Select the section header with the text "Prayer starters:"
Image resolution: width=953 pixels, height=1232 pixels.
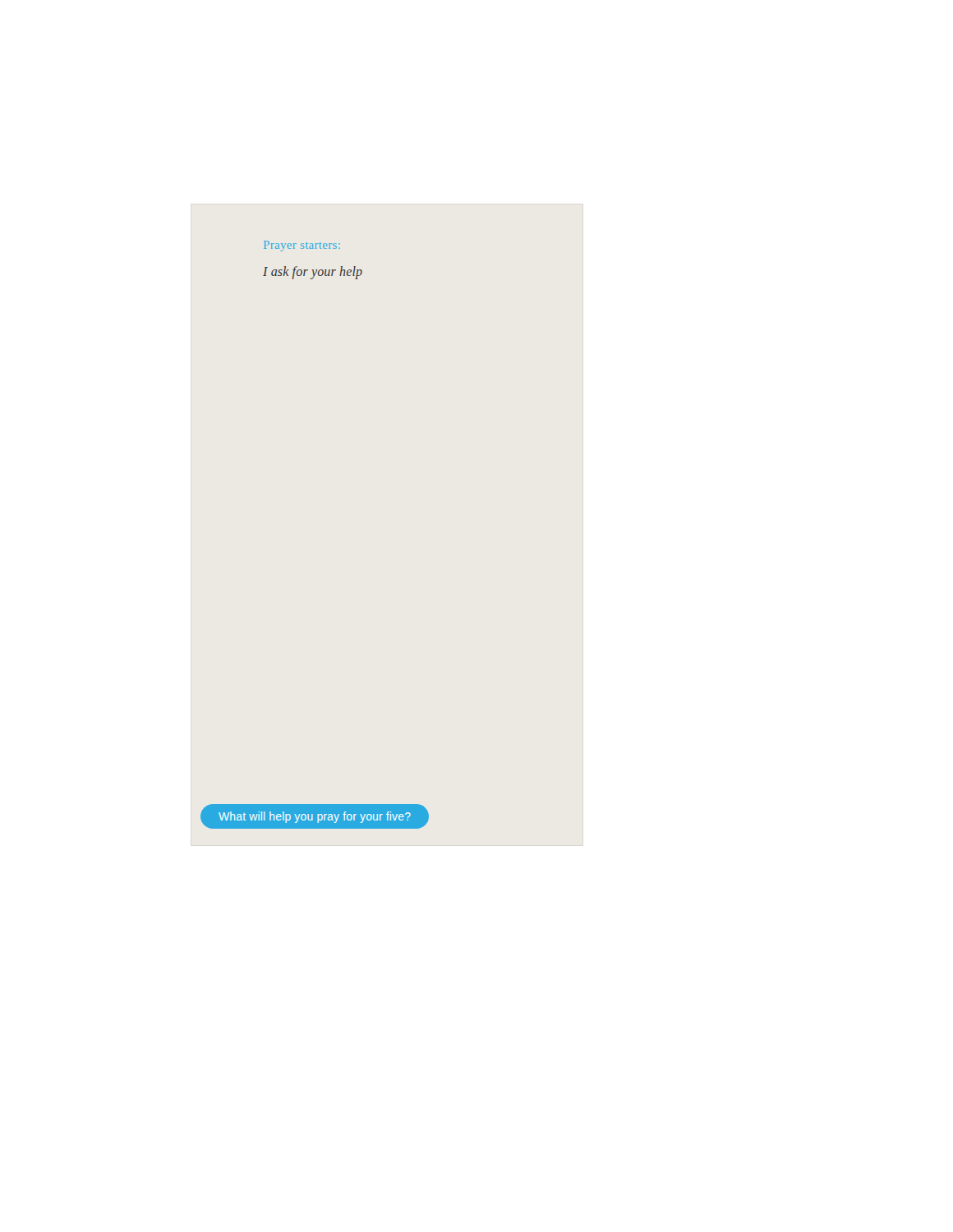click(x=302, y=245)
